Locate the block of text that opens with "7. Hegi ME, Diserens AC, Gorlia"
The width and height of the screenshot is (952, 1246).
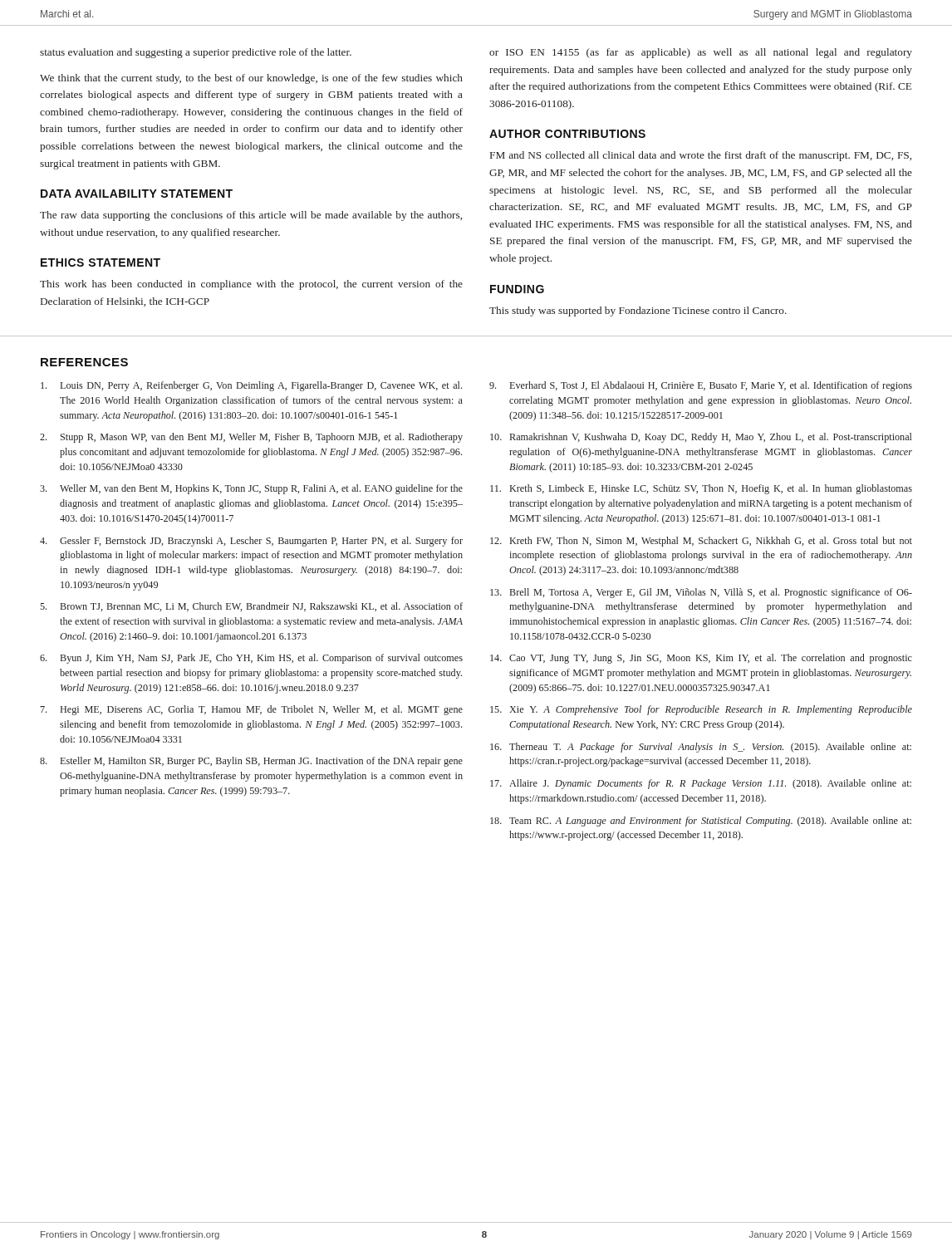[x=251, y=725]
